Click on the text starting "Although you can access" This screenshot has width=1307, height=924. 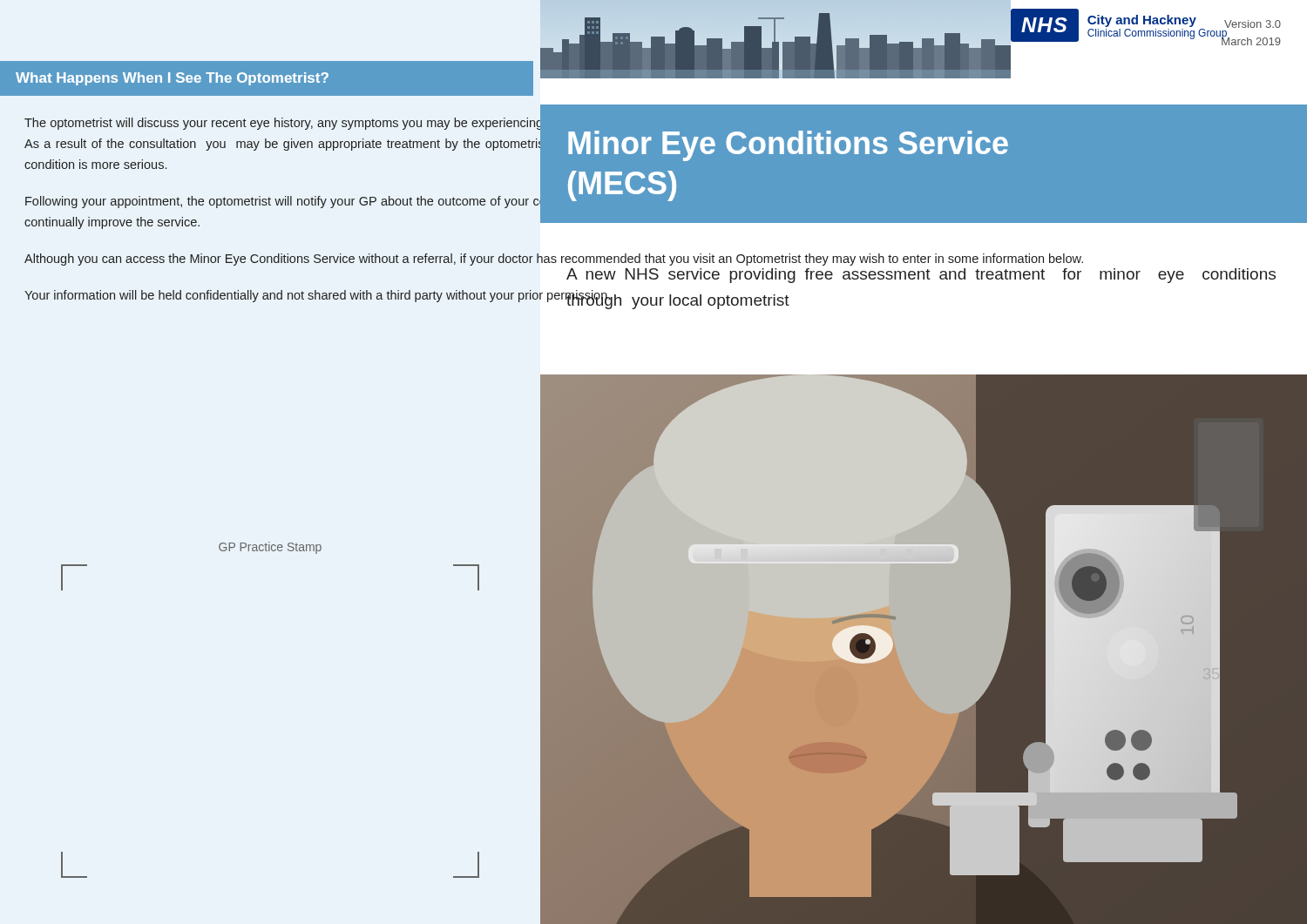[657, 259]
